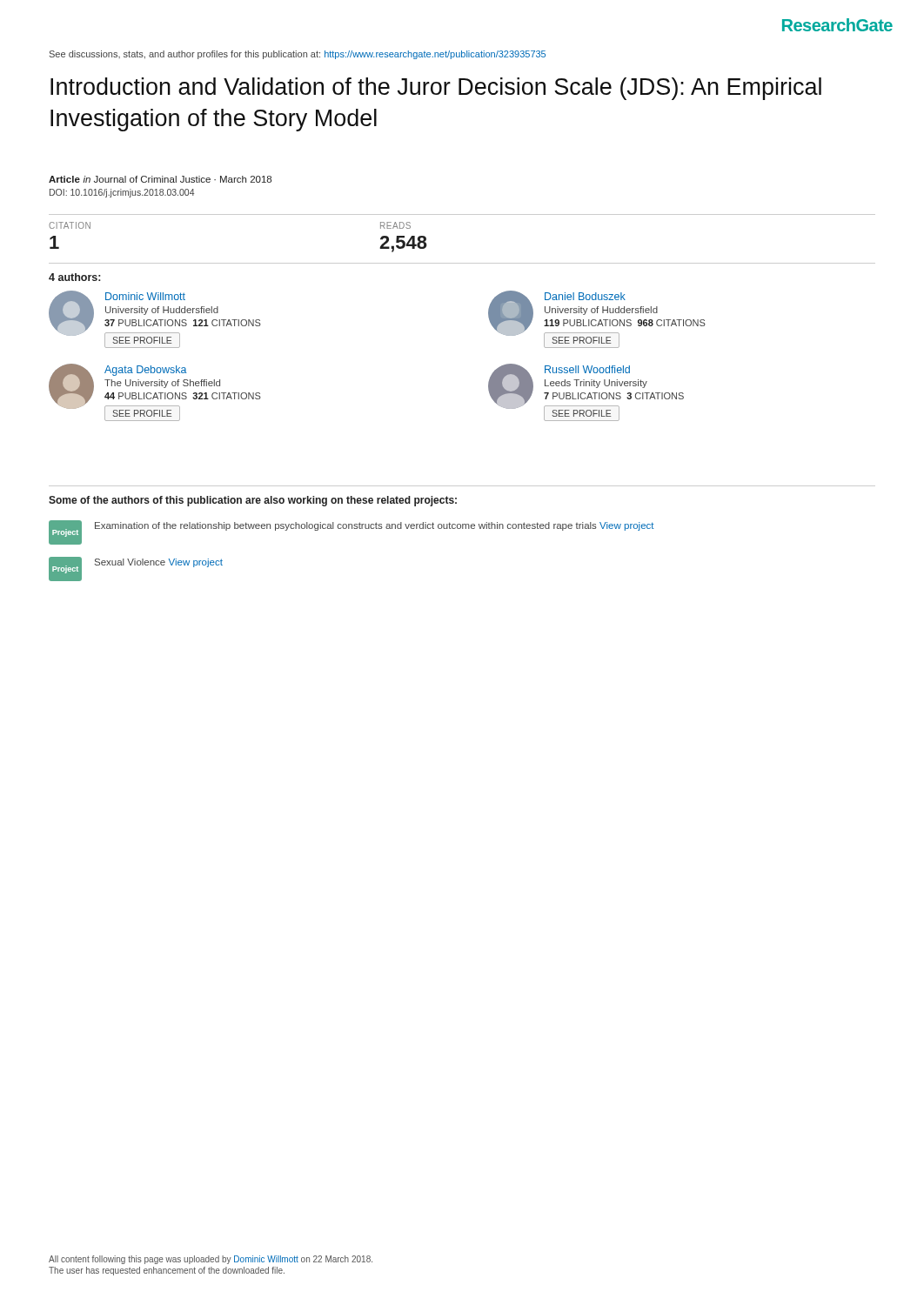Point to the block beginning "Project Examination of the relationship between"

(x=351, y=532)
